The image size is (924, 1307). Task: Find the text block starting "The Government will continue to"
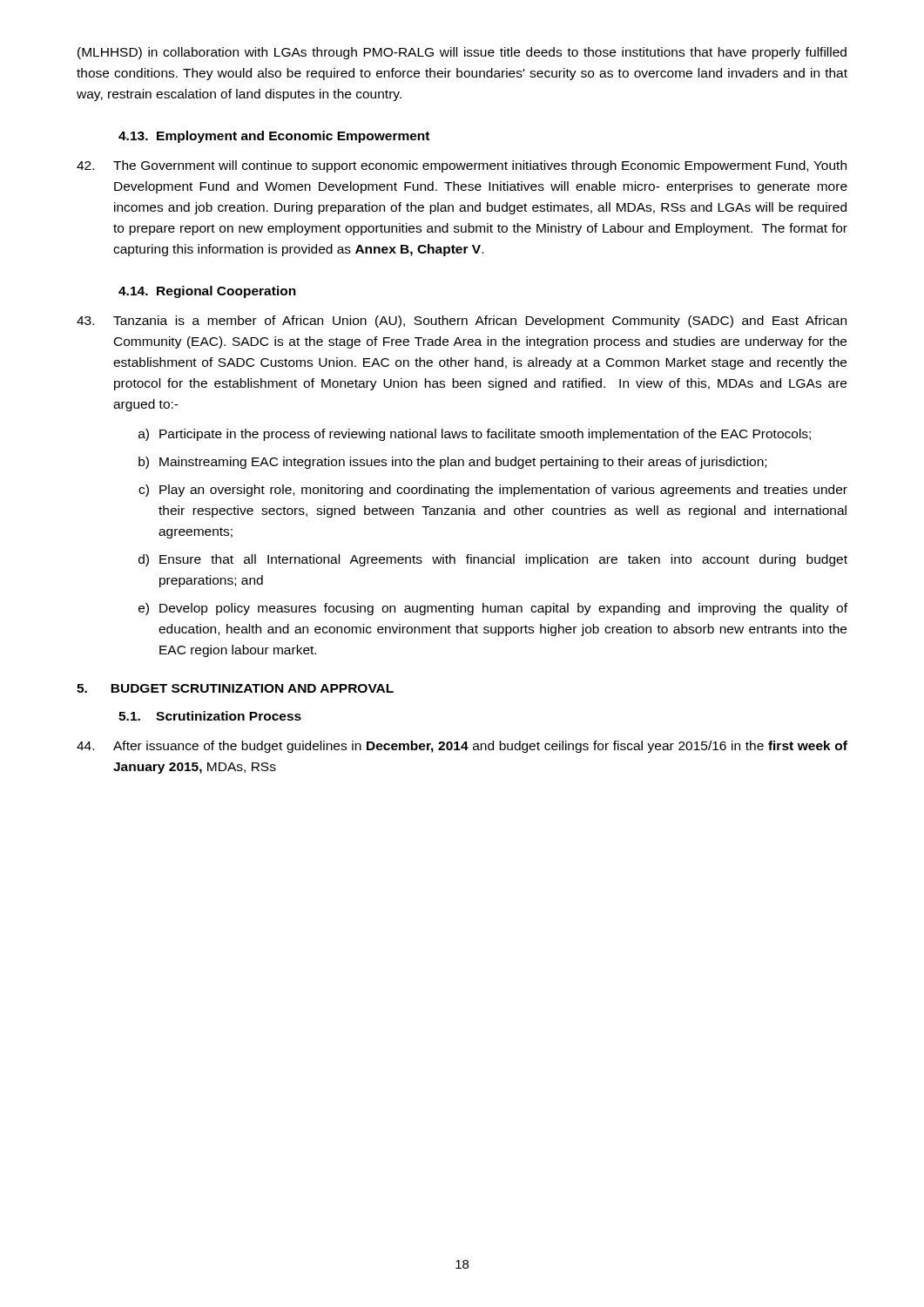click(x=462, y=207)
